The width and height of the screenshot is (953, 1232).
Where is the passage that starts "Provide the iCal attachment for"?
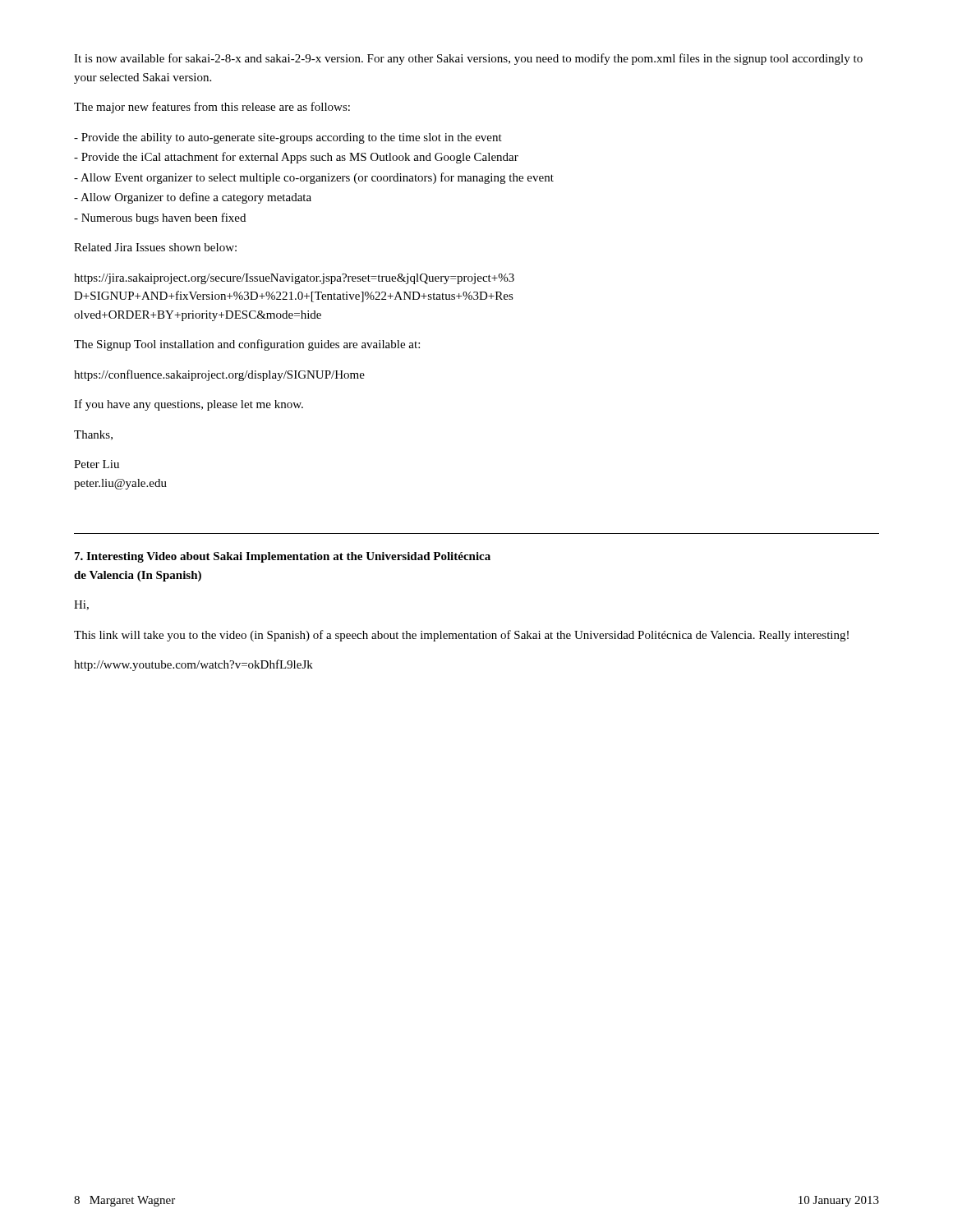pos(296,157)
